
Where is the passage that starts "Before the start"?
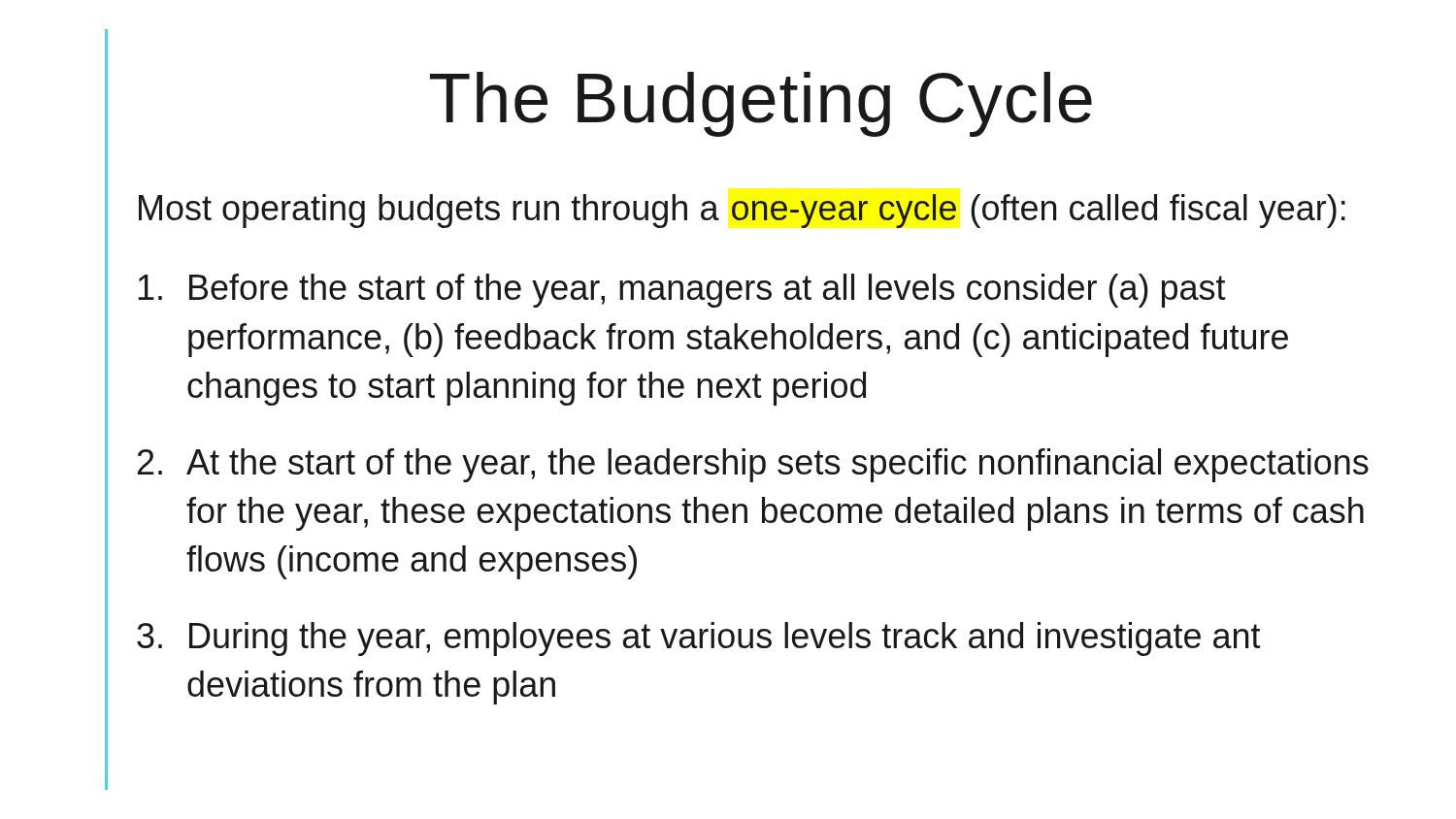pos(767,338)
